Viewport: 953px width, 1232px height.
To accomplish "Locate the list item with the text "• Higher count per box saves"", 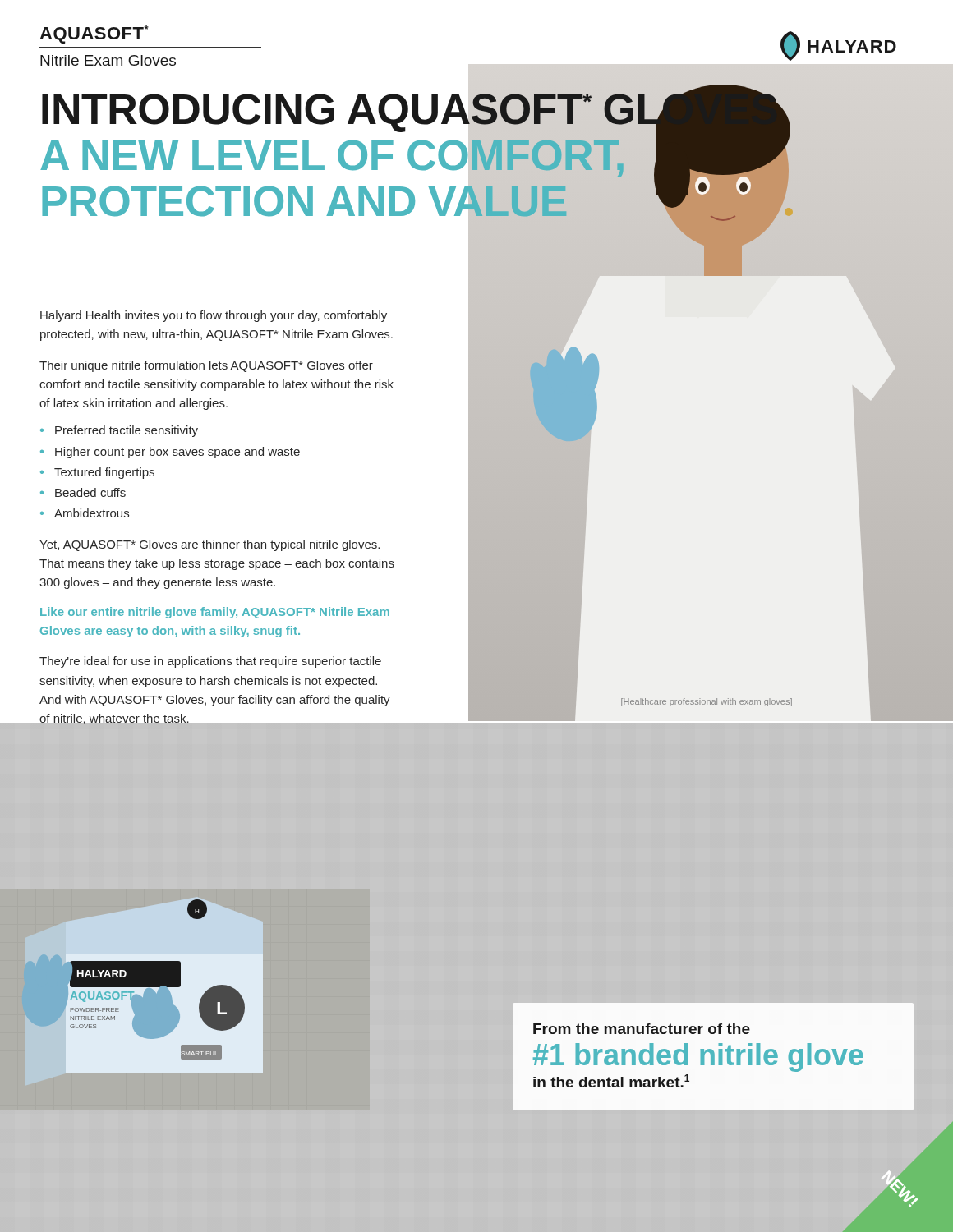I will (x=170, y=451).
